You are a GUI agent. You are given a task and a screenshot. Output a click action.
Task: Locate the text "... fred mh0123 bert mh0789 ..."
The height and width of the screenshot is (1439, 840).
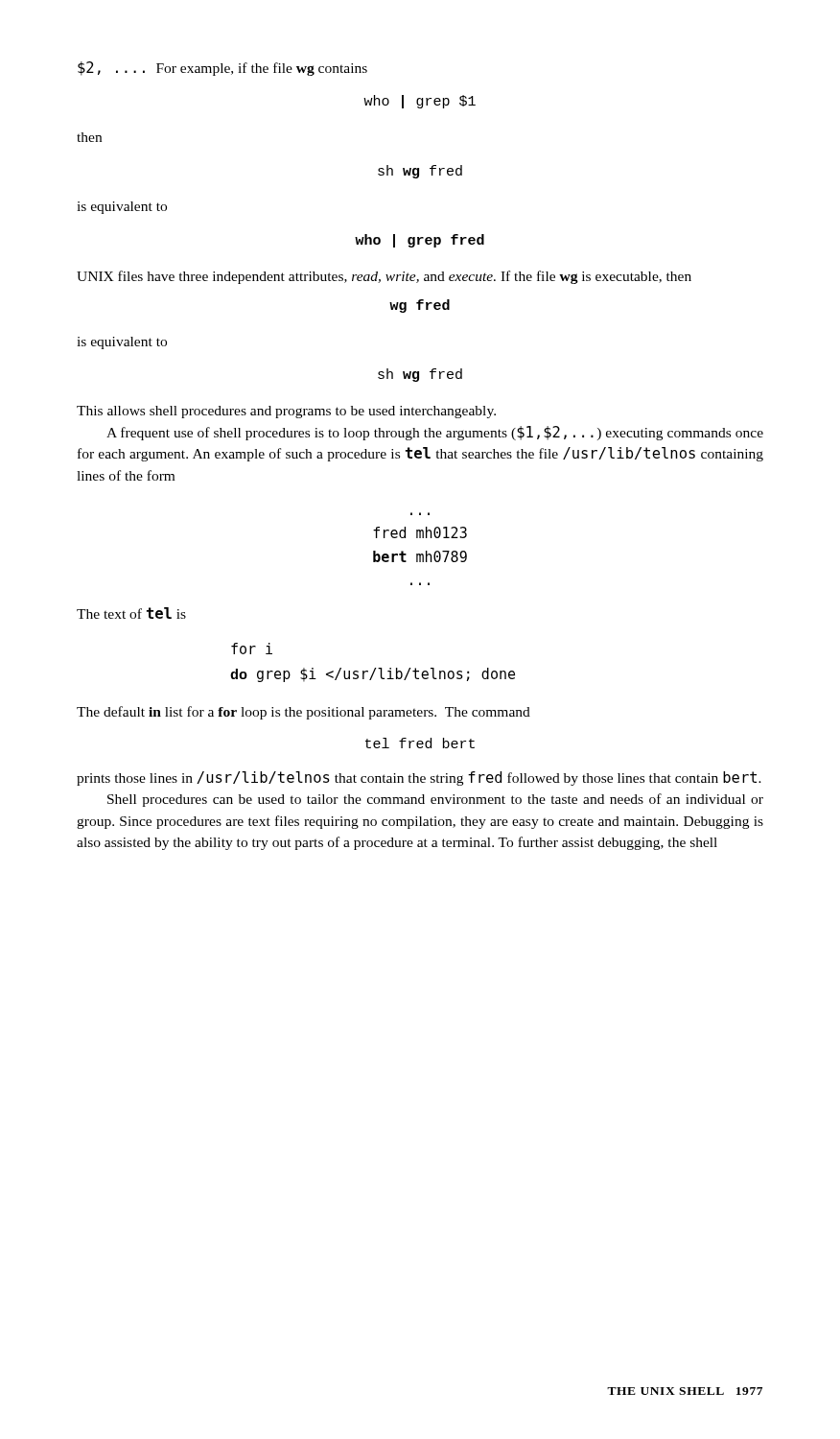click(x=420, y=546)
